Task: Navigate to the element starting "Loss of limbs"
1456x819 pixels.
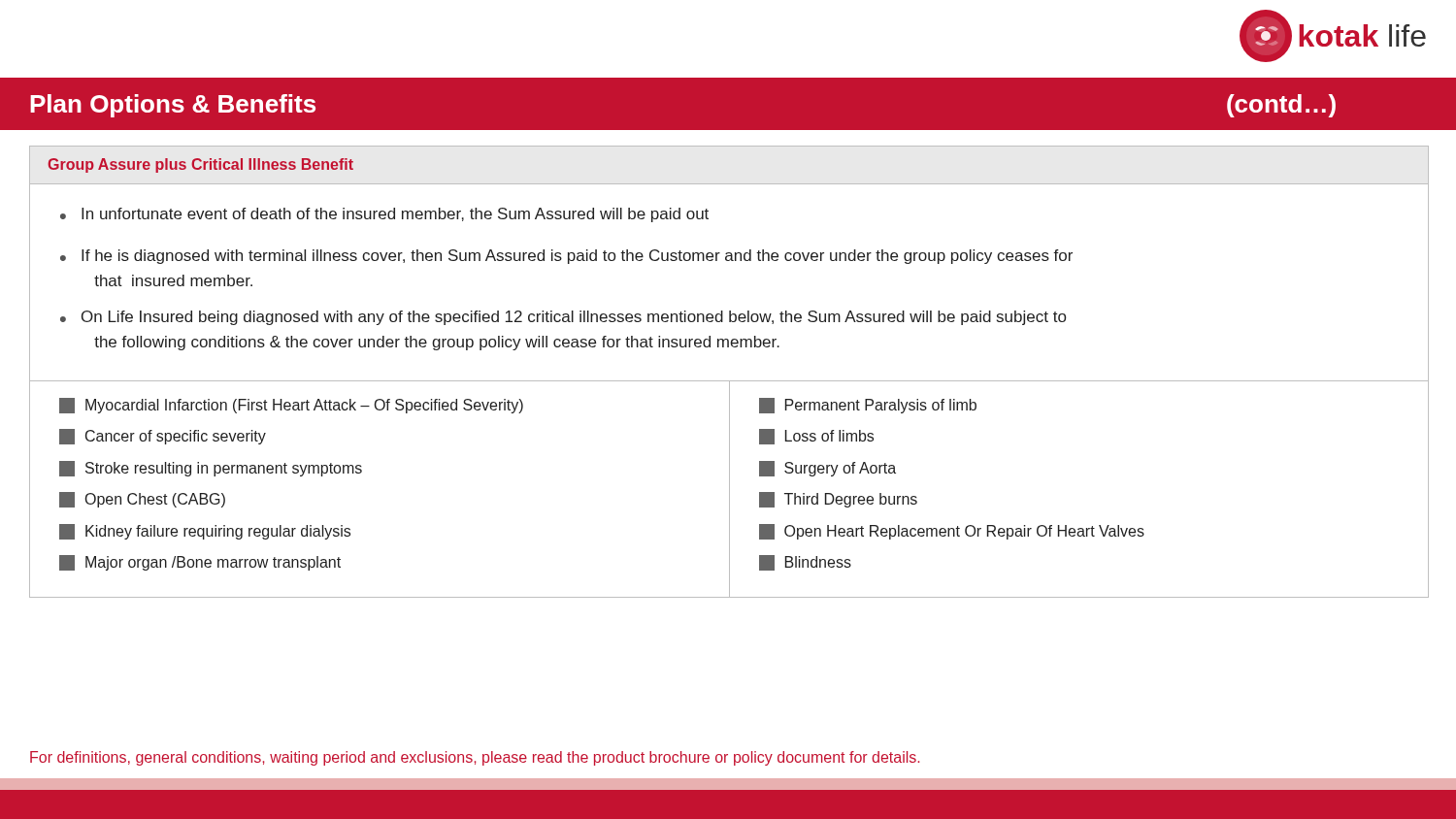Action: coord(817,437)
